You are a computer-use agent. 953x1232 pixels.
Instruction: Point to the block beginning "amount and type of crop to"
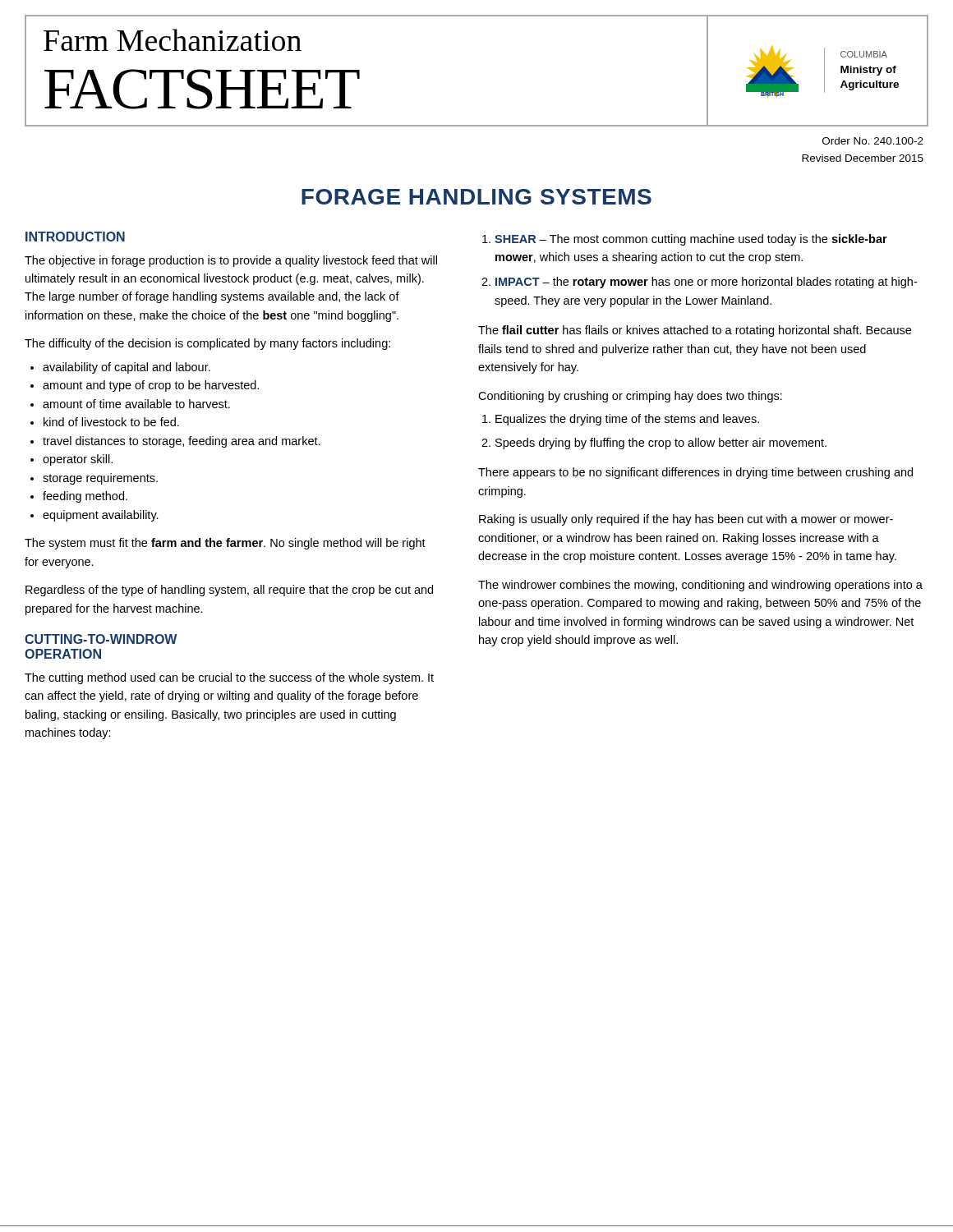(x=151, y=385)
